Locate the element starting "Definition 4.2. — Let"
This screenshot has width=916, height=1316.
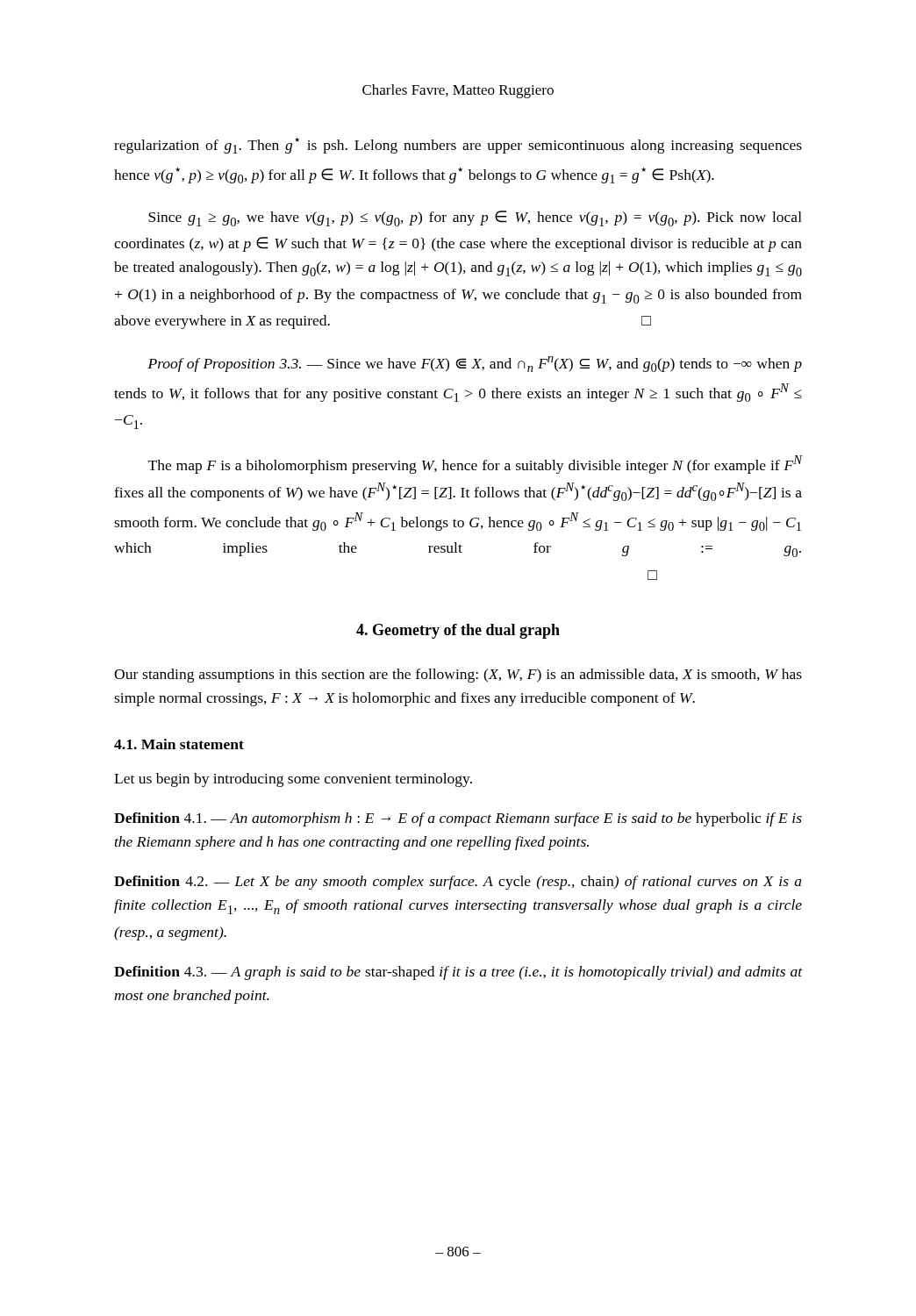[458, 907]
